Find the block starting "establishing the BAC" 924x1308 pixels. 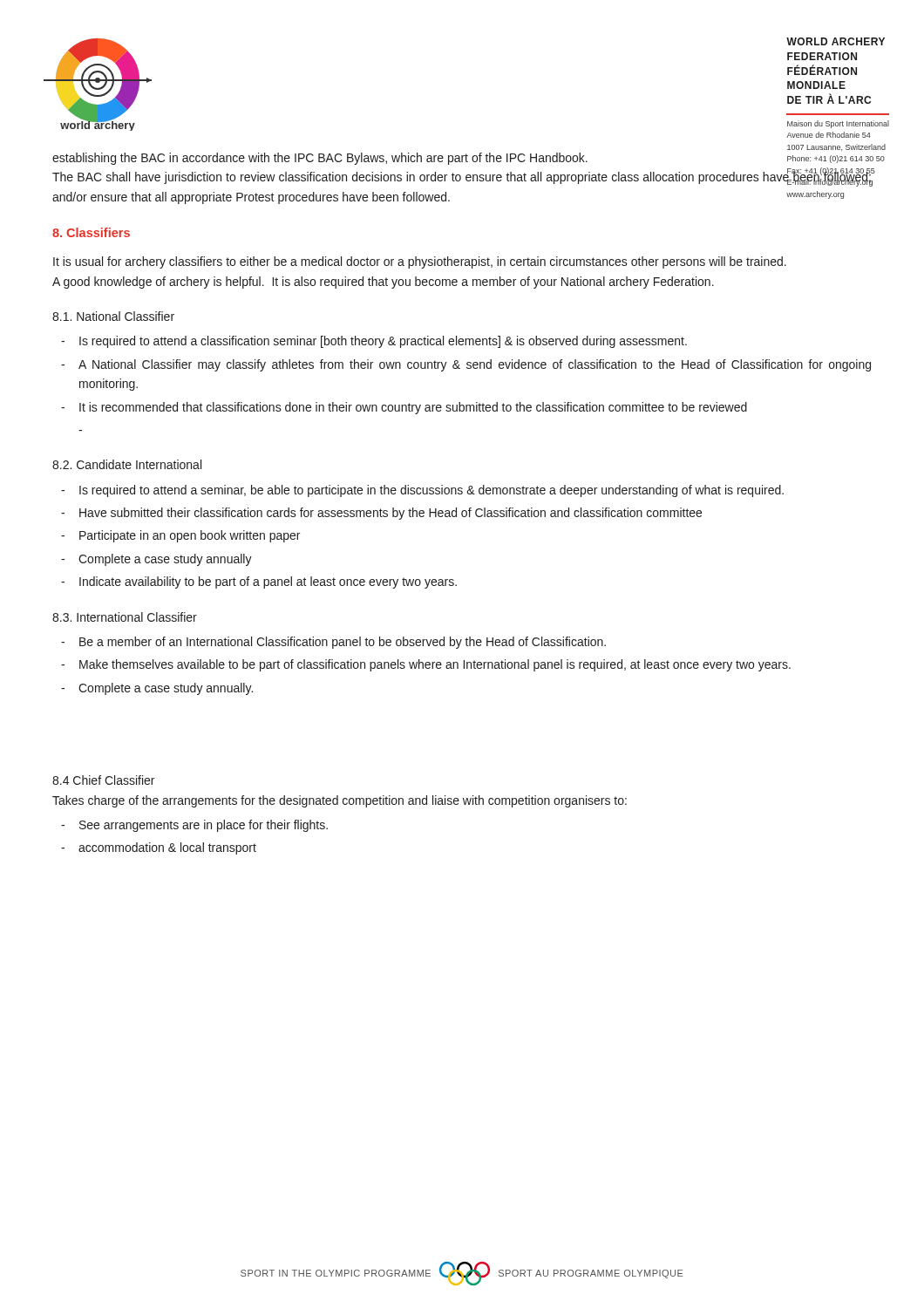pyautogui.click(x=462, y=177)
